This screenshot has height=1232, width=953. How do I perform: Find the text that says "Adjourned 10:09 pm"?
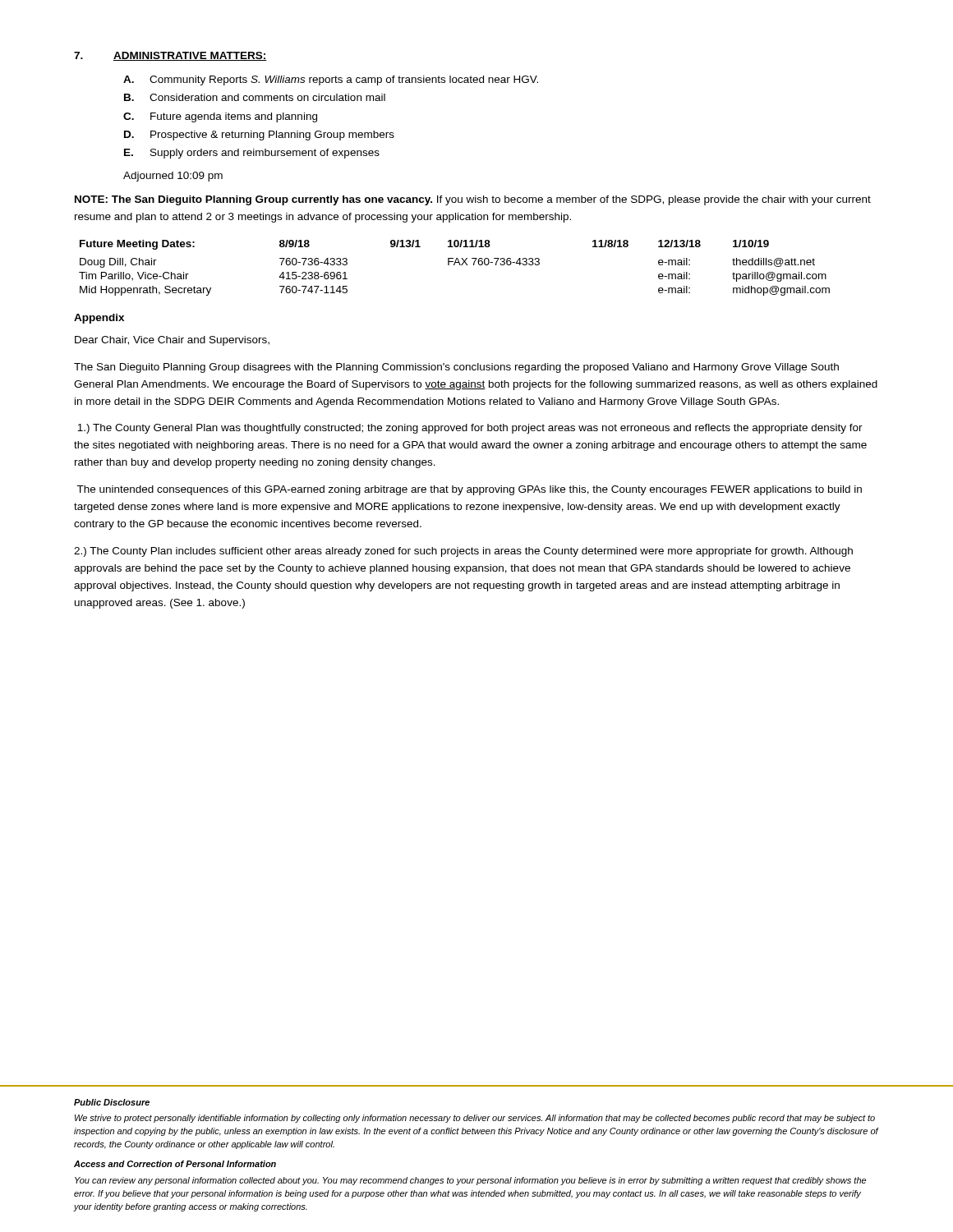pos(173,176)
